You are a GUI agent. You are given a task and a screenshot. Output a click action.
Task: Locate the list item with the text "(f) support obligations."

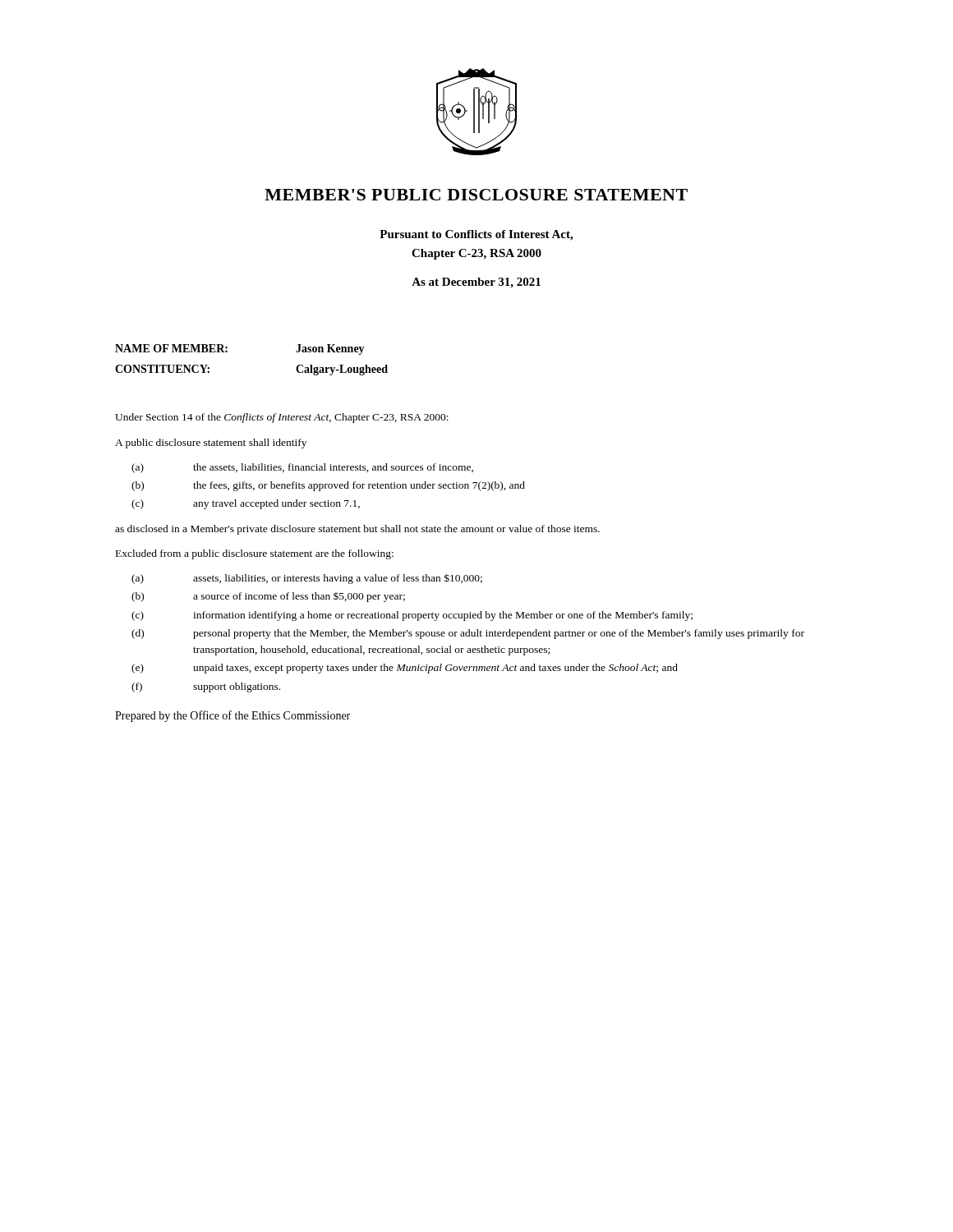click(206, 687)
